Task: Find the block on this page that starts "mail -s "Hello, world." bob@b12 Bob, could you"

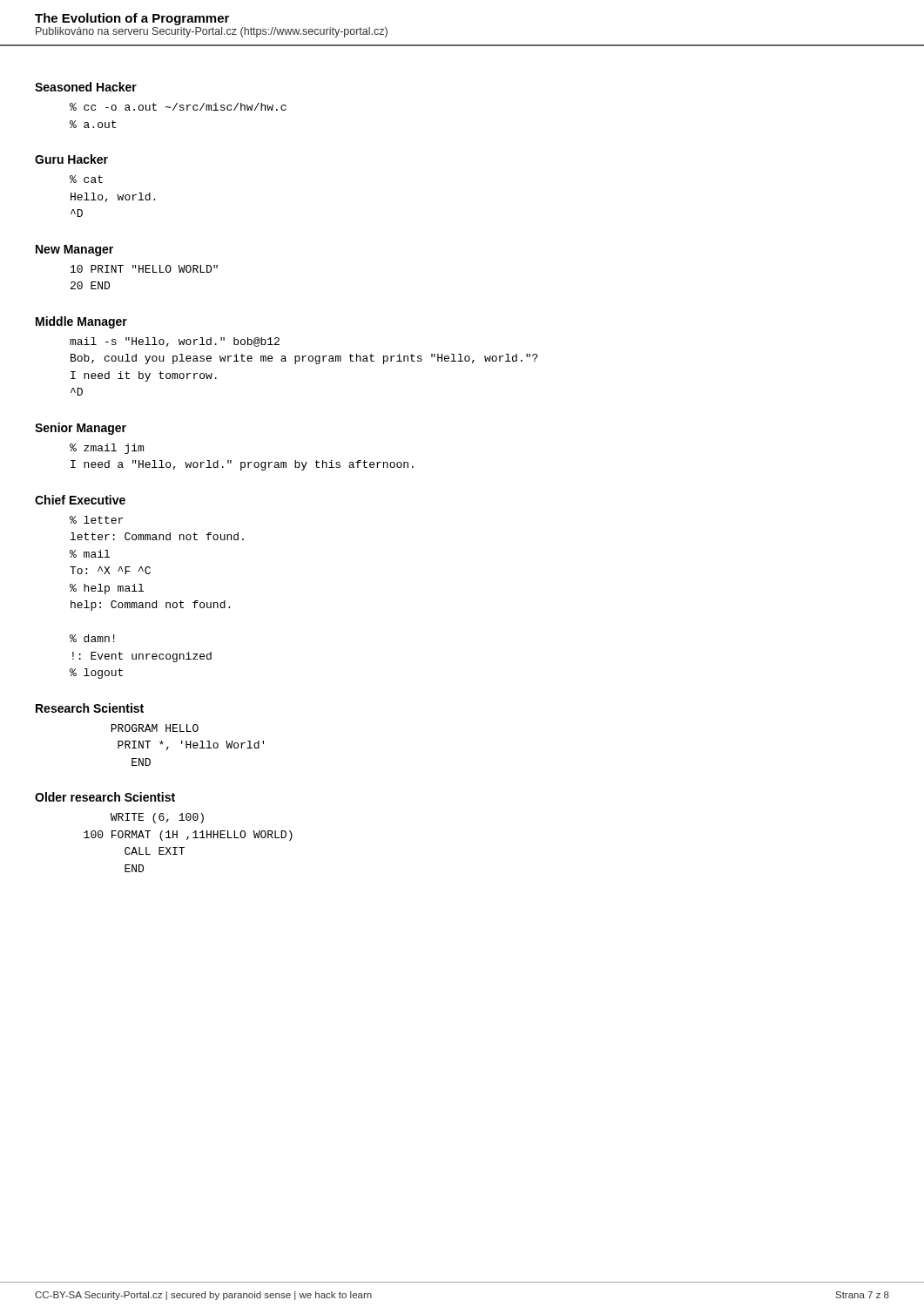Action: tap(304, 367)
